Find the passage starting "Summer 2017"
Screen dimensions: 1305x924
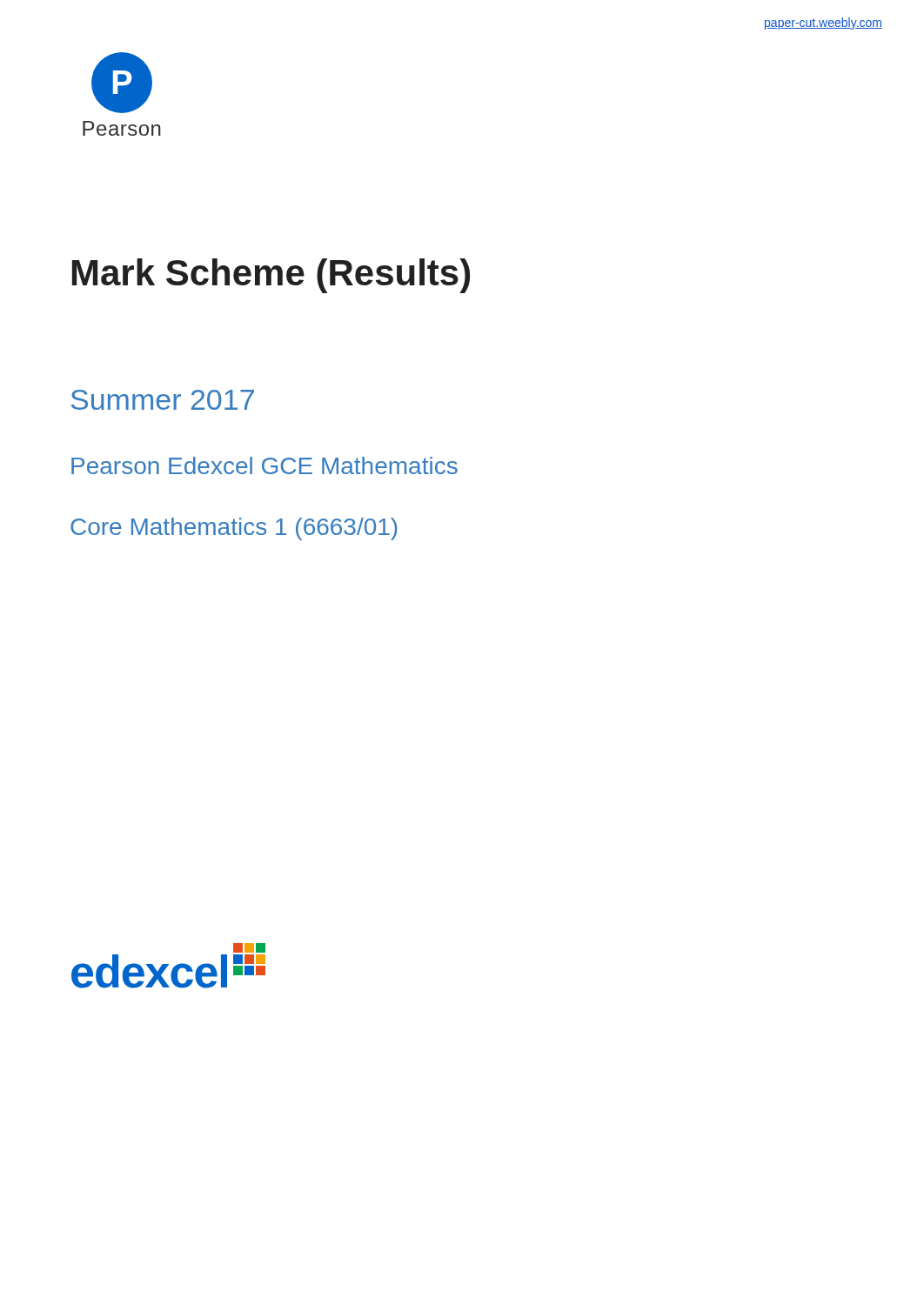[162, 399]
